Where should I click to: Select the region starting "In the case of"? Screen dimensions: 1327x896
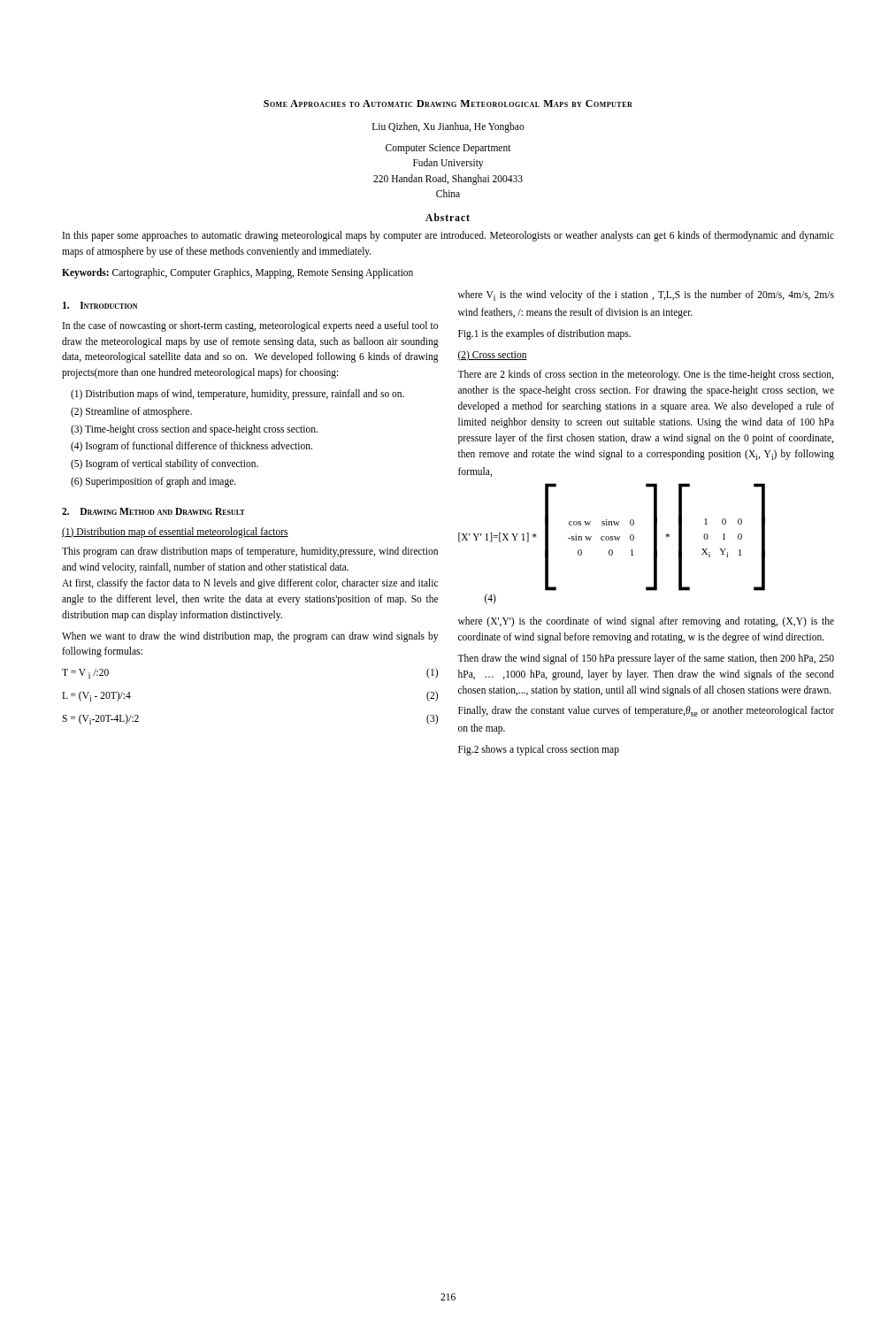coord(250,349)
